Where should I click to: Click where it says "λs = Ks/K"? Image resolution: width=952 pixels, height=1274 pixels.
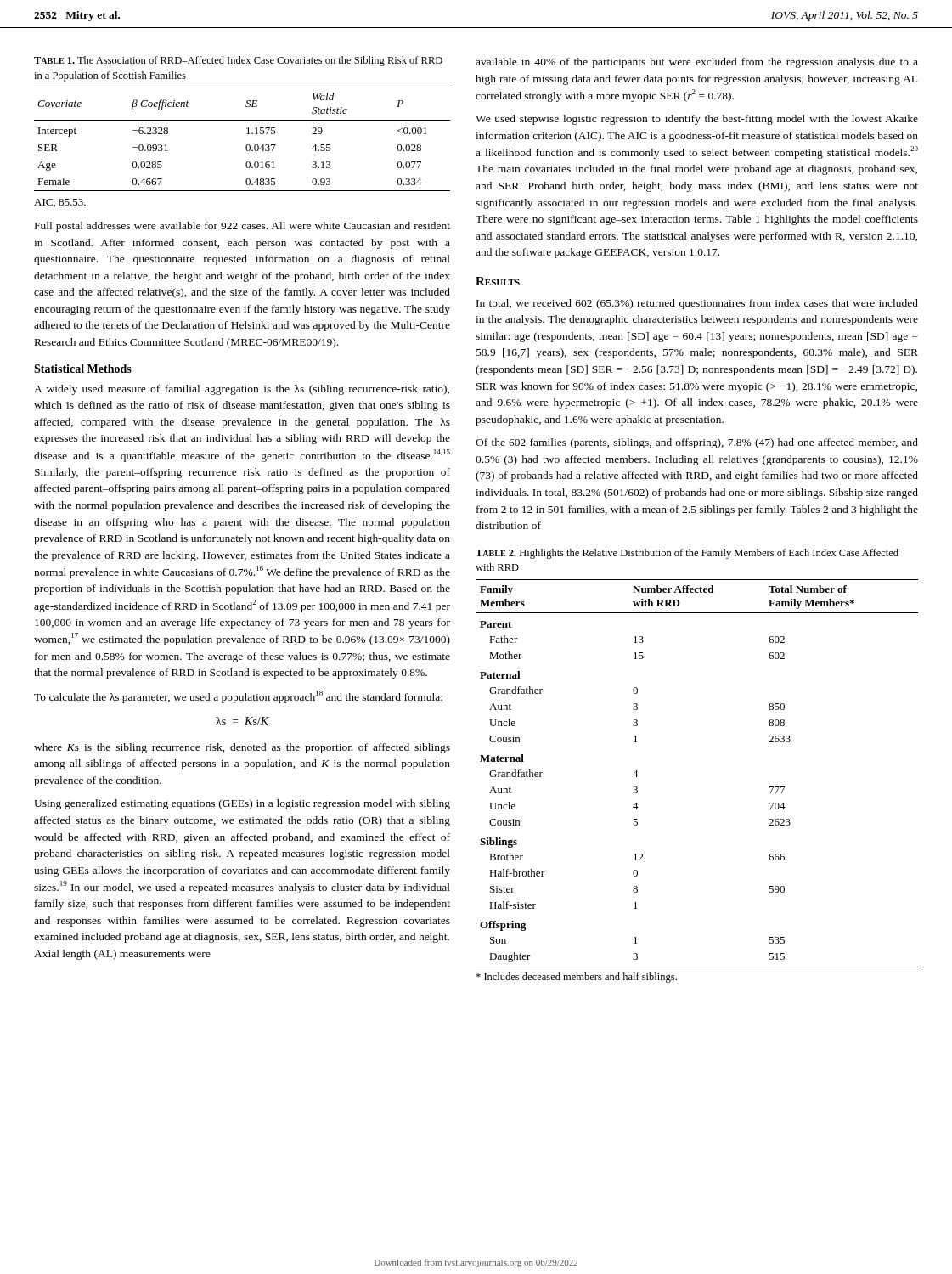click(242, 721)
